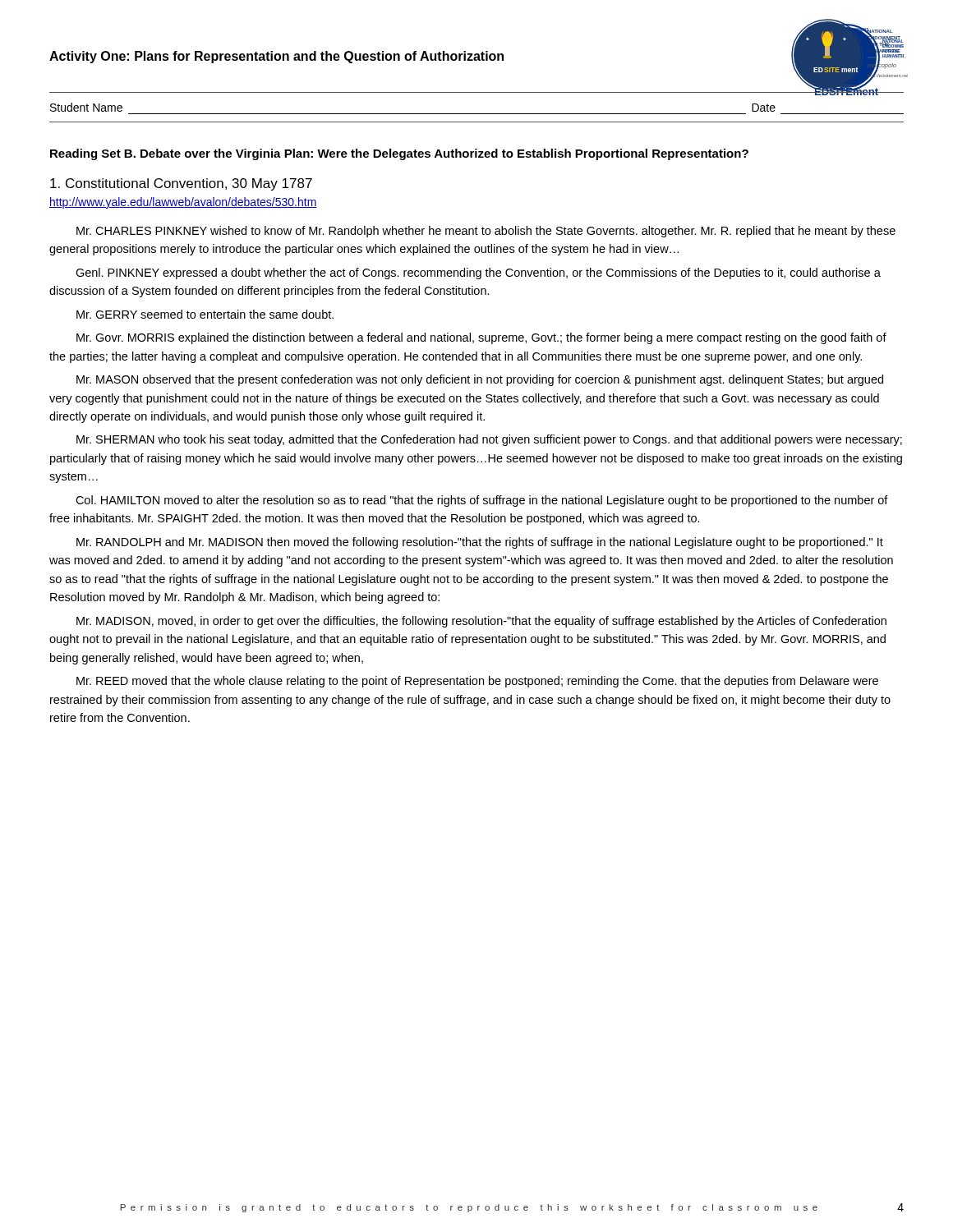The height and width of the screenshot is (1232, 953).
Task: Locate the logo
Action: [848, 55]
